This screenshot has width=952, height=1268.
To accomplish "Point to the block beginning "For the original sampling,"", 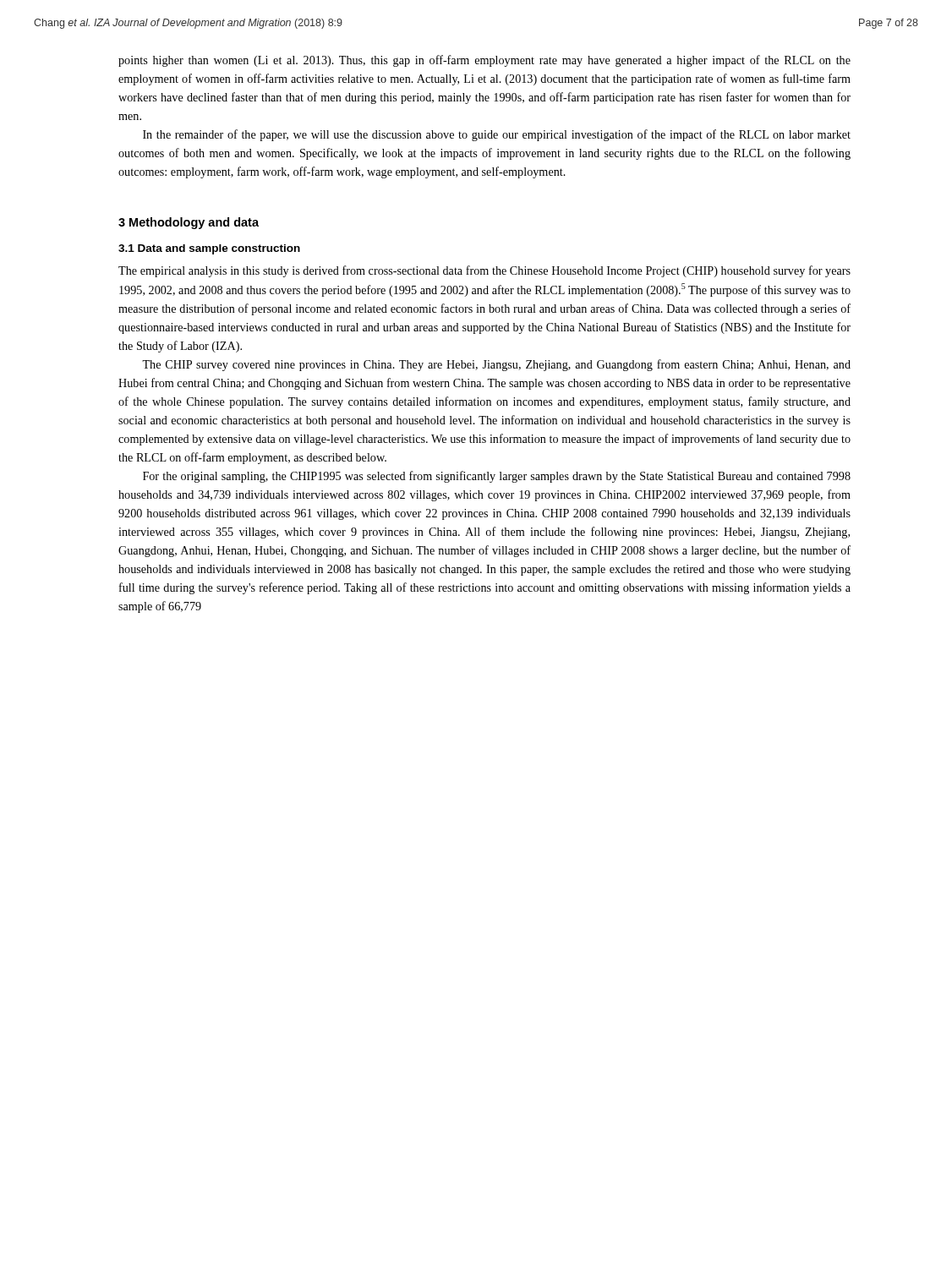I will point(484,541).
